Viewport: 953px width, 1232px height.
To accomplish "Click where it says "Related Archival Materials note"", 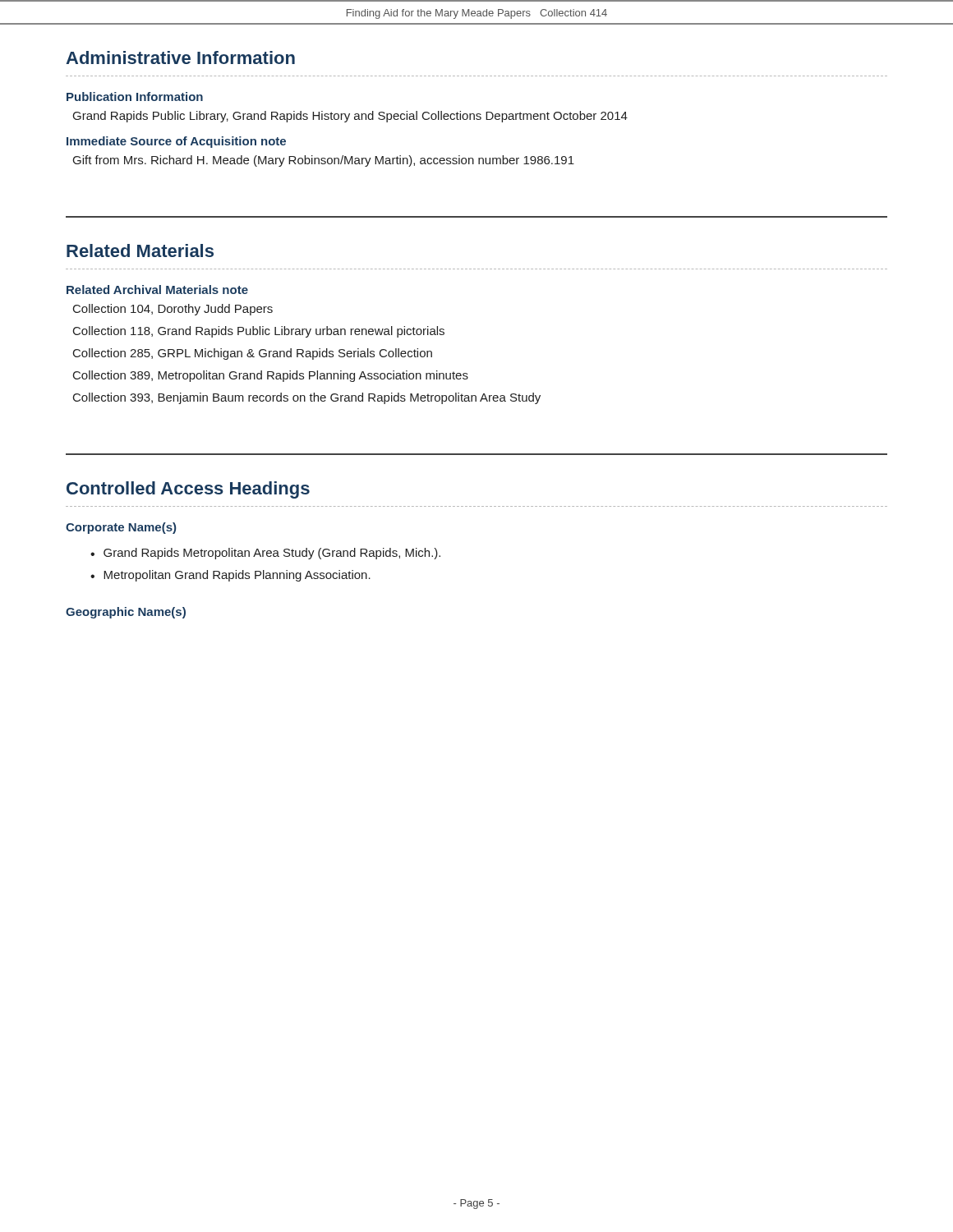I will (157, 290).
